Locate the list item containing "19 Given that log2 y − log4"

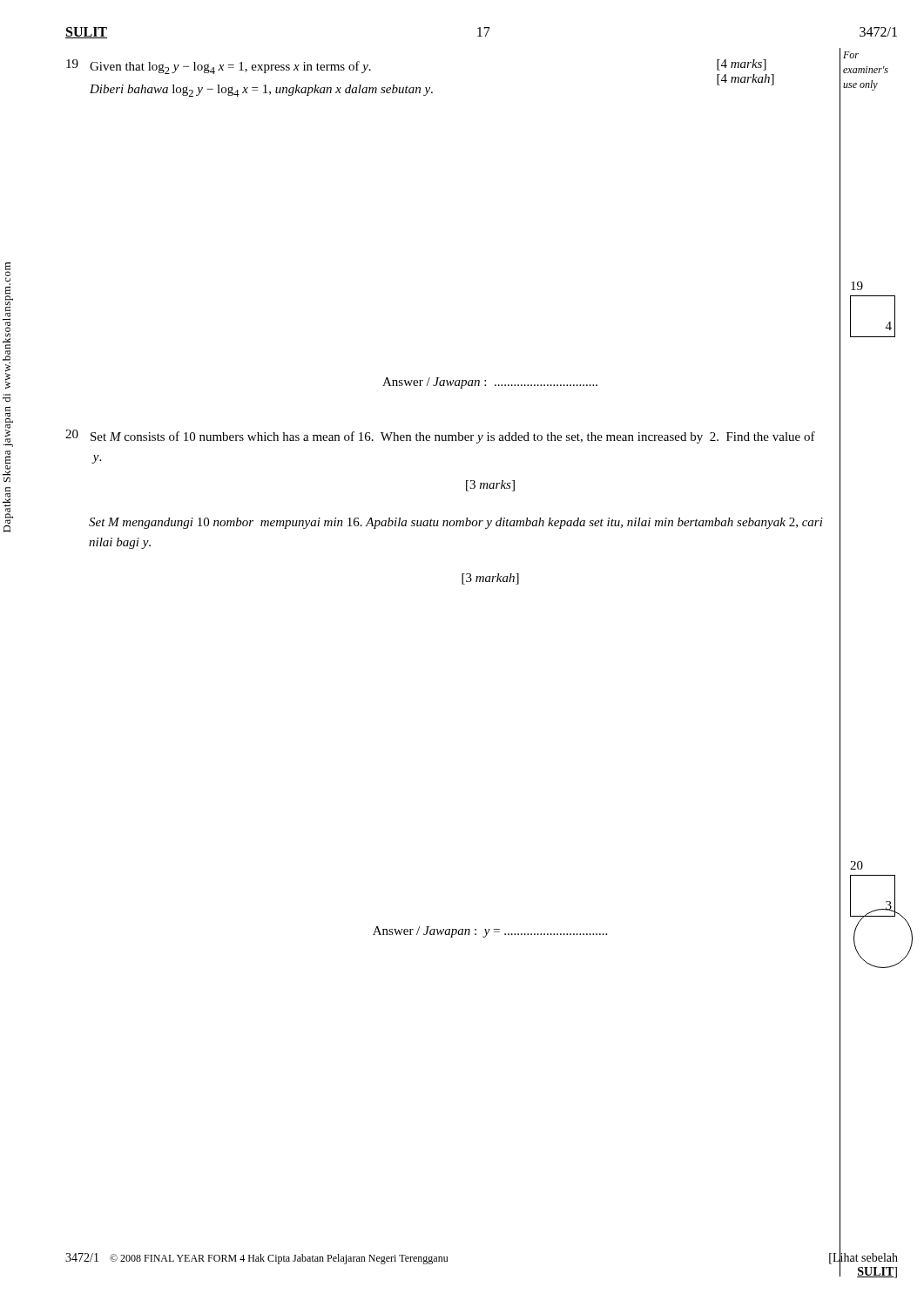click(447, 80)
